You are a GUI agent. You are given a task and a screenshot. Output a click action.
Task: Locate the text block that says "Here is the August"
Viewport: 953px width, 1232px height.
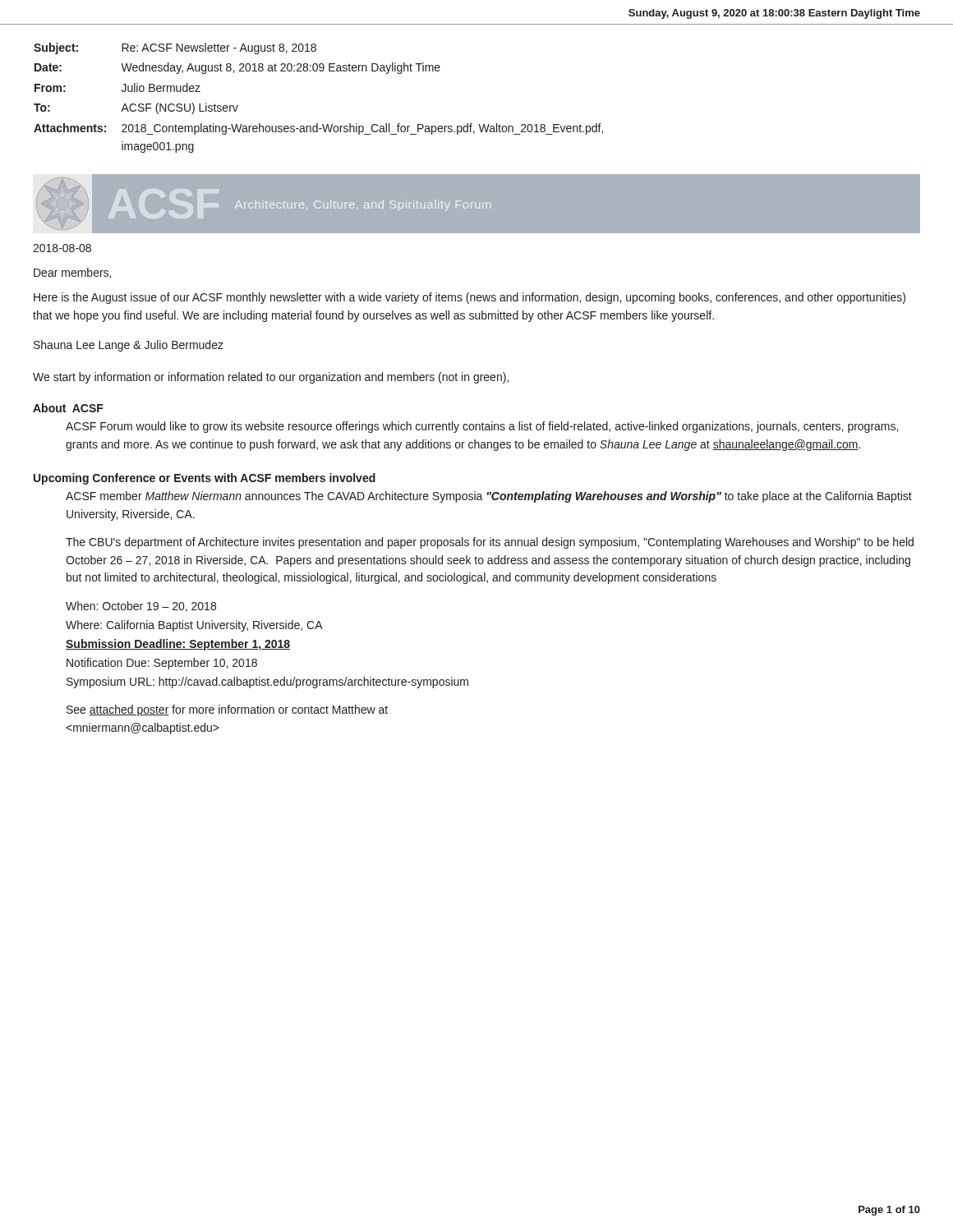pos(470,307)
